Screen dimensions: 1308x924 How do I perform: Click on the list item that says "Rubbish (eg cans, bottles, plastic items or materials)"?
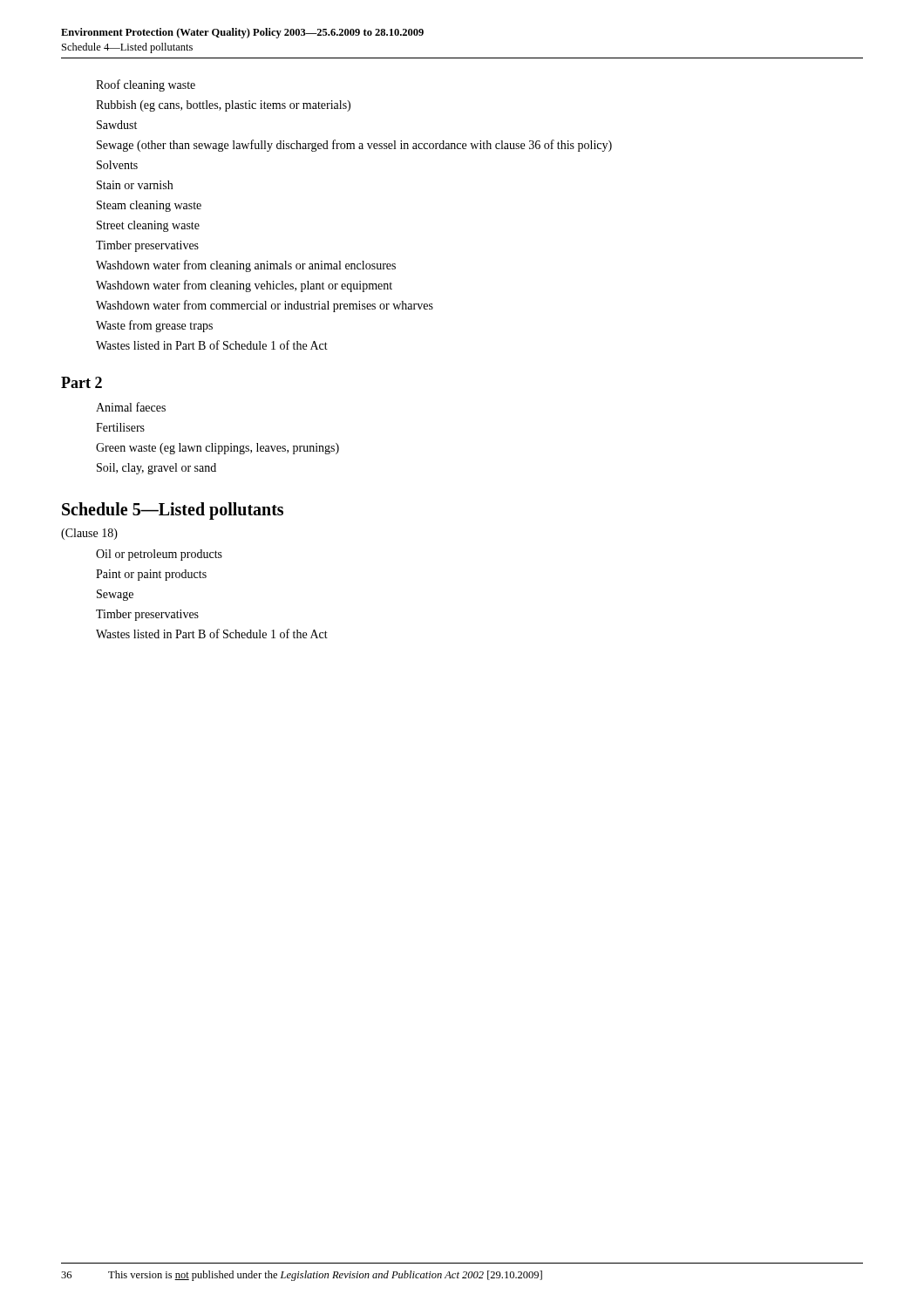pos(224,105)
